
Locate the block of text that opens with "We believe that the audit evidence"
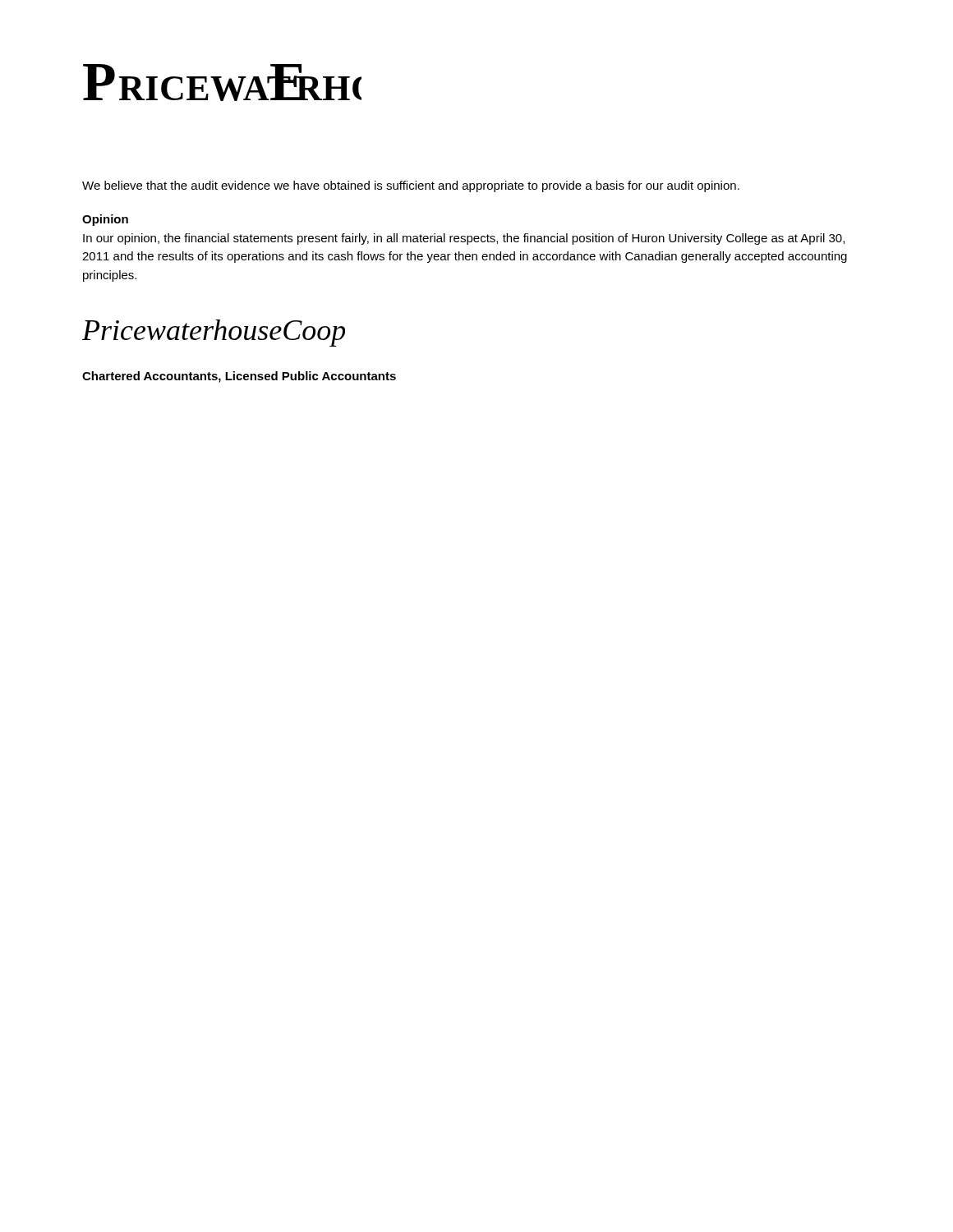pyautogui.click(x=411, y=185)
